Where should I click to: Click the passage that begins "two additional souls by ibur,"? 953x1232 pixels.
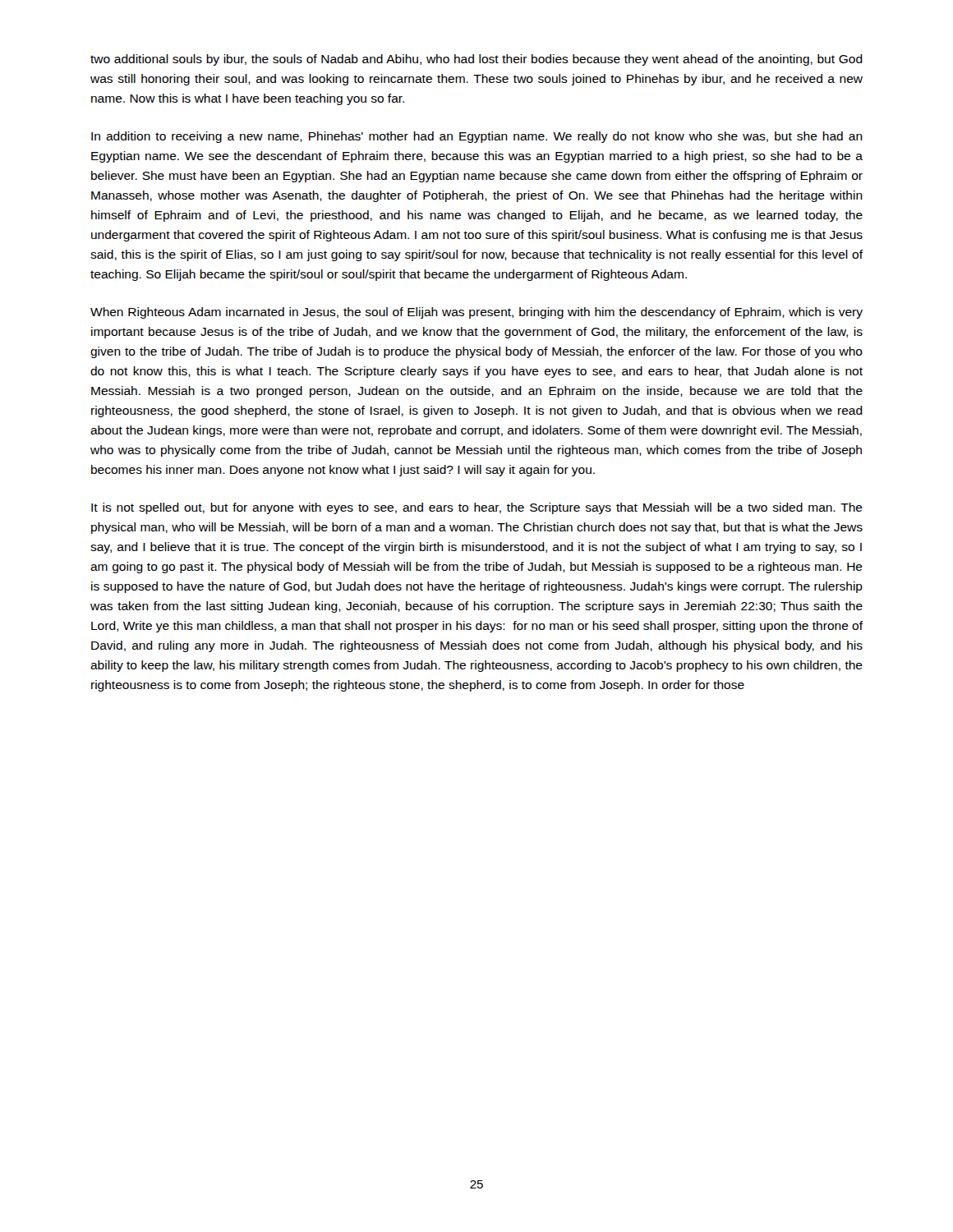click(x=476, y=78)
